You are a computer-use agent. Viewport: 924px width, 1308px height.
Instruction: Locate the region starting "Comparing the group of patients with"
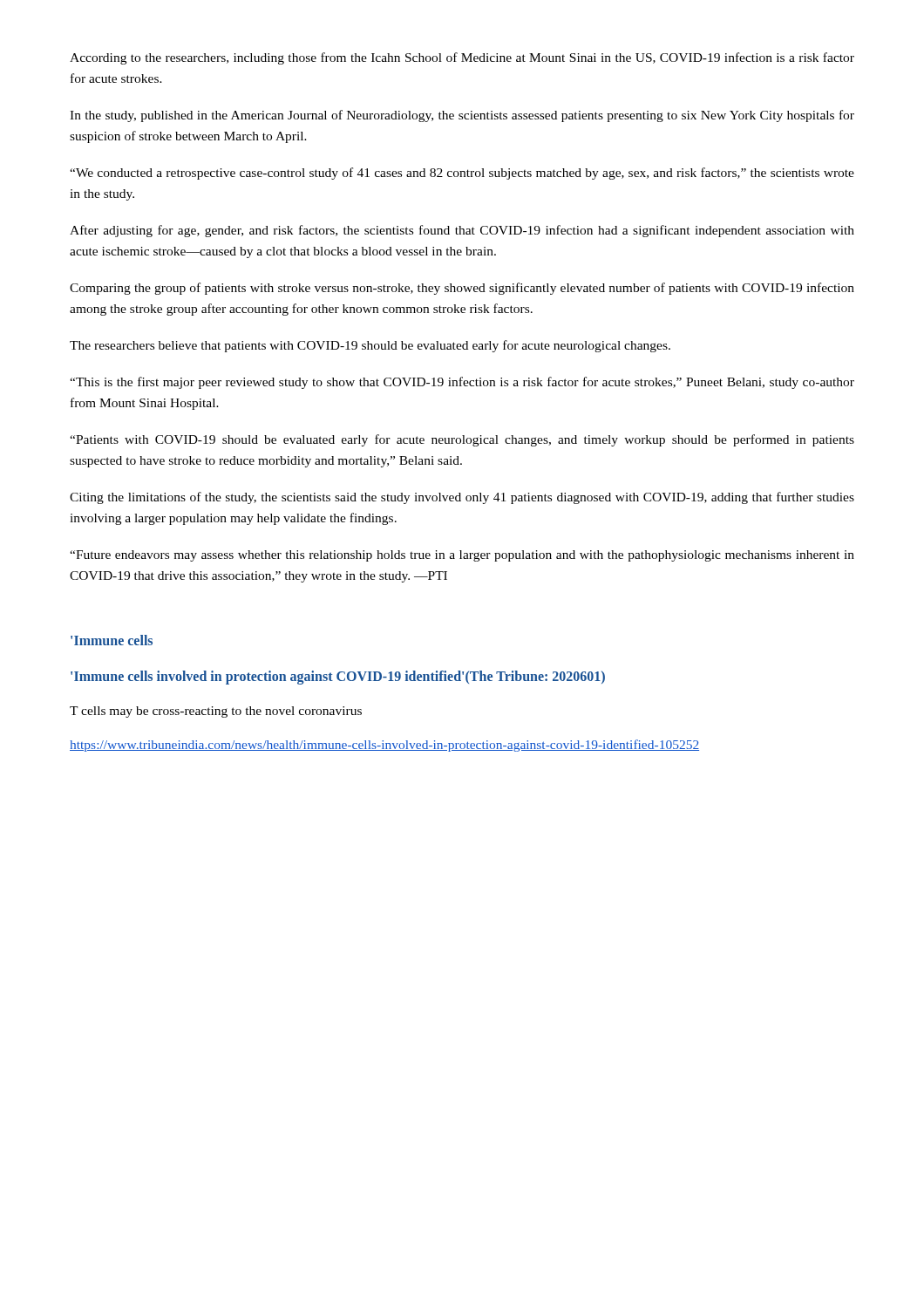pyautogui.click(x=462, y=298)
